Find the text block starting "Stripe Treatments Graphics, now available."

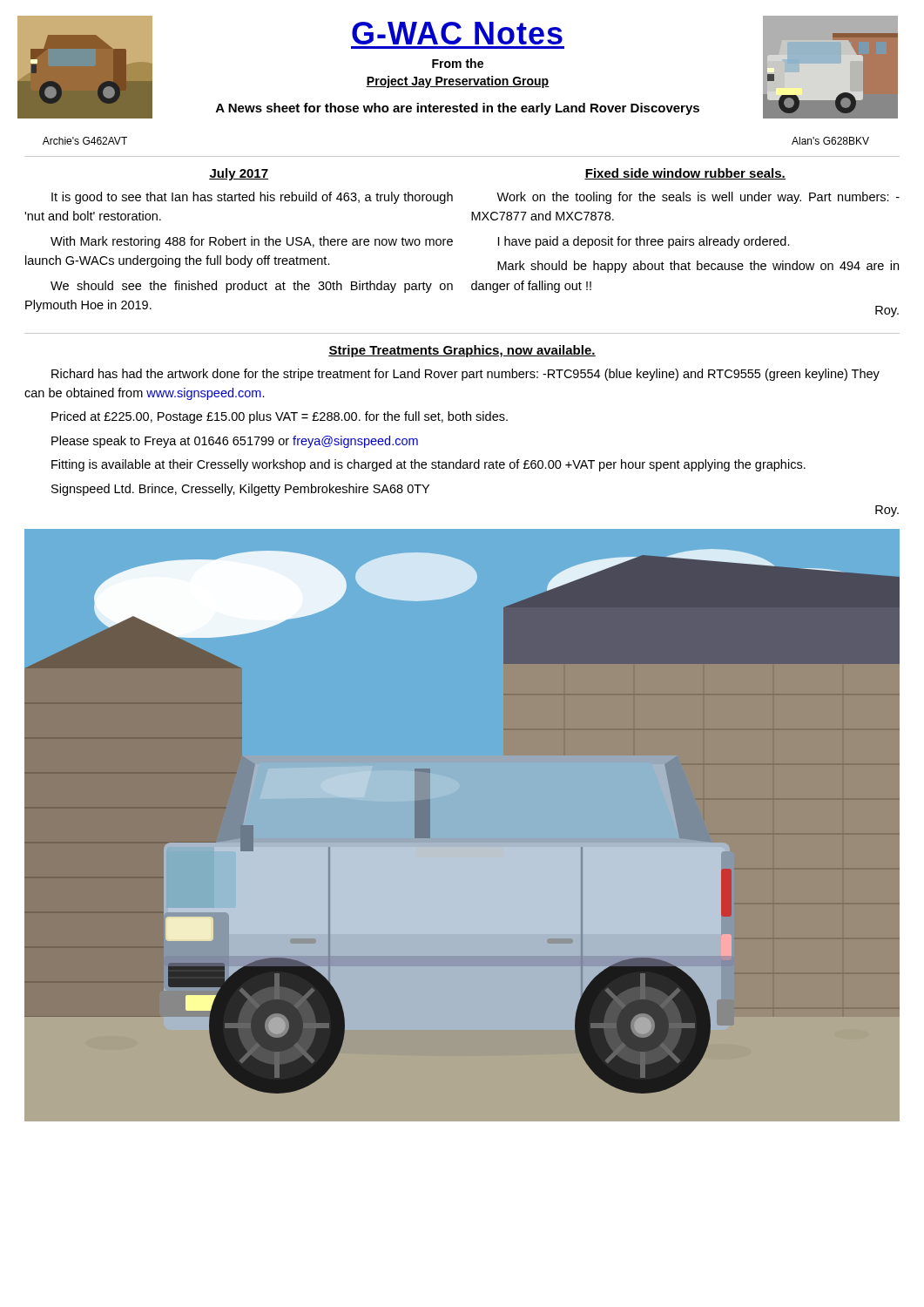point(462,349)
